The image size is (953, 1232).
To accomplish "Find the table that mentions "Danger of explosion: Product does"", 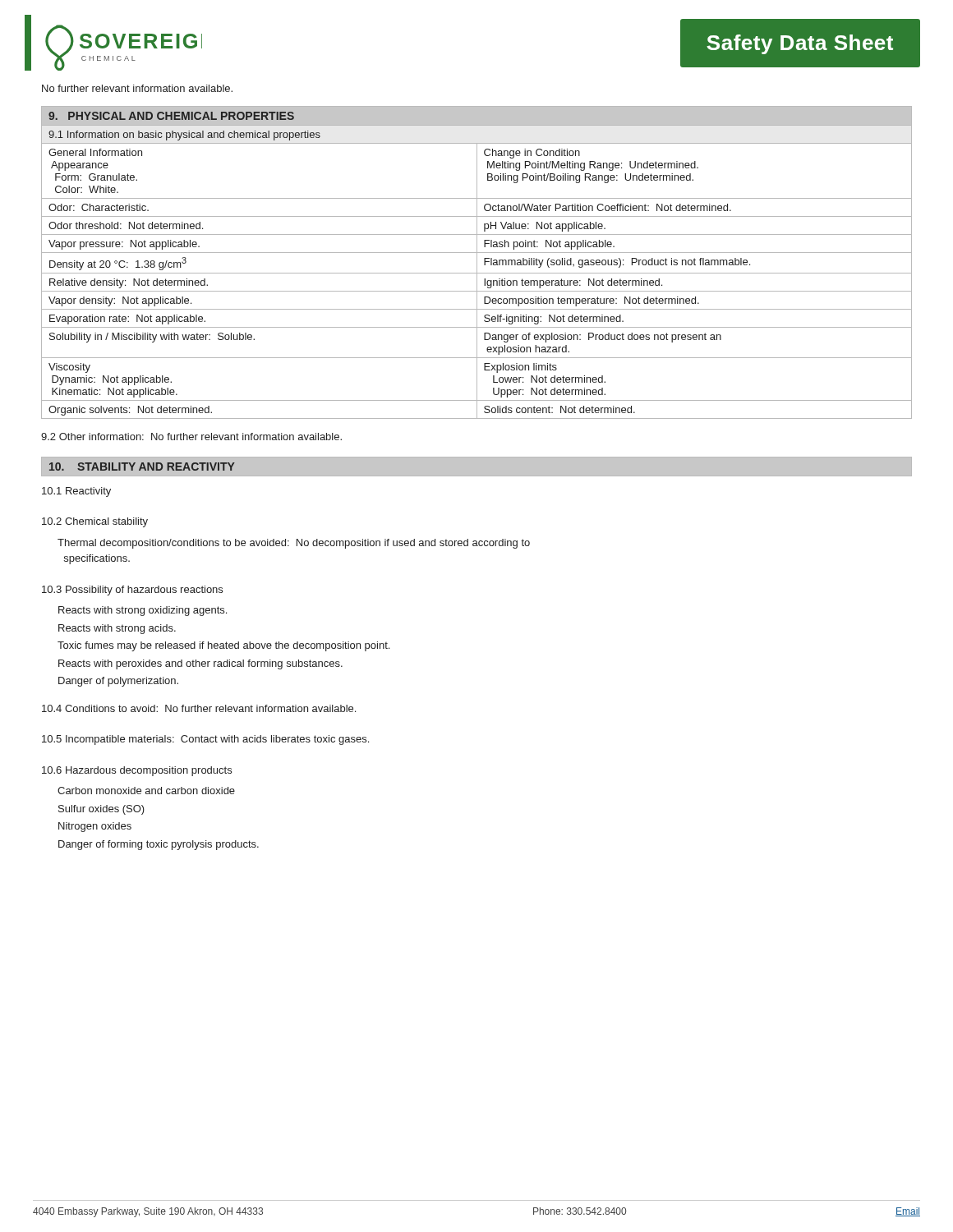I will (476, 263).
